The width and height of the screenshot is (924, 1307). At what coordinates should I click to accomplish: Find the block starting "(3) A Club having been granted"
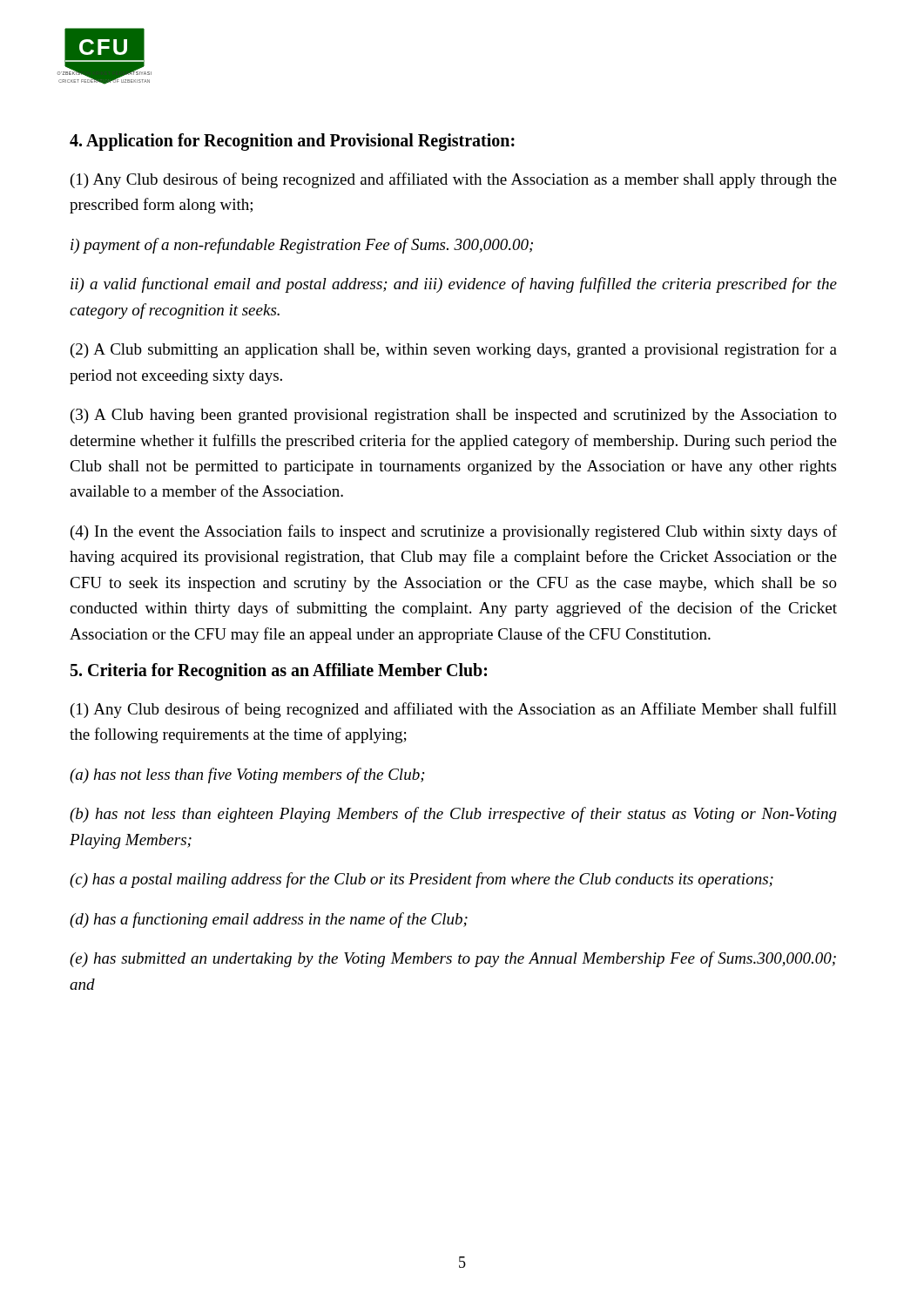(x=453, y=453)
